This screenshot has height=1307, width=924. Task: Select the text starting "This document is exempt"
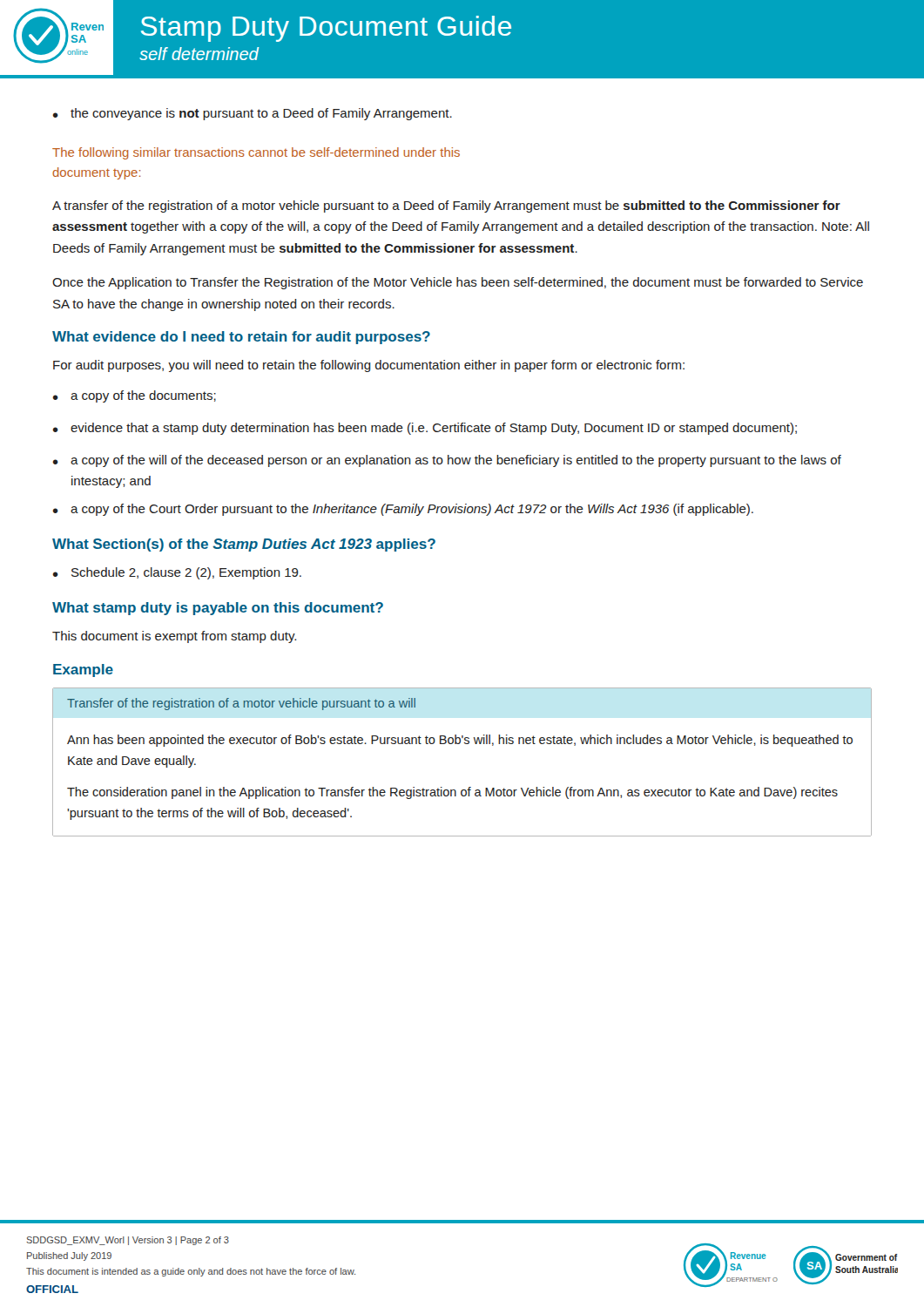[175, 636]
